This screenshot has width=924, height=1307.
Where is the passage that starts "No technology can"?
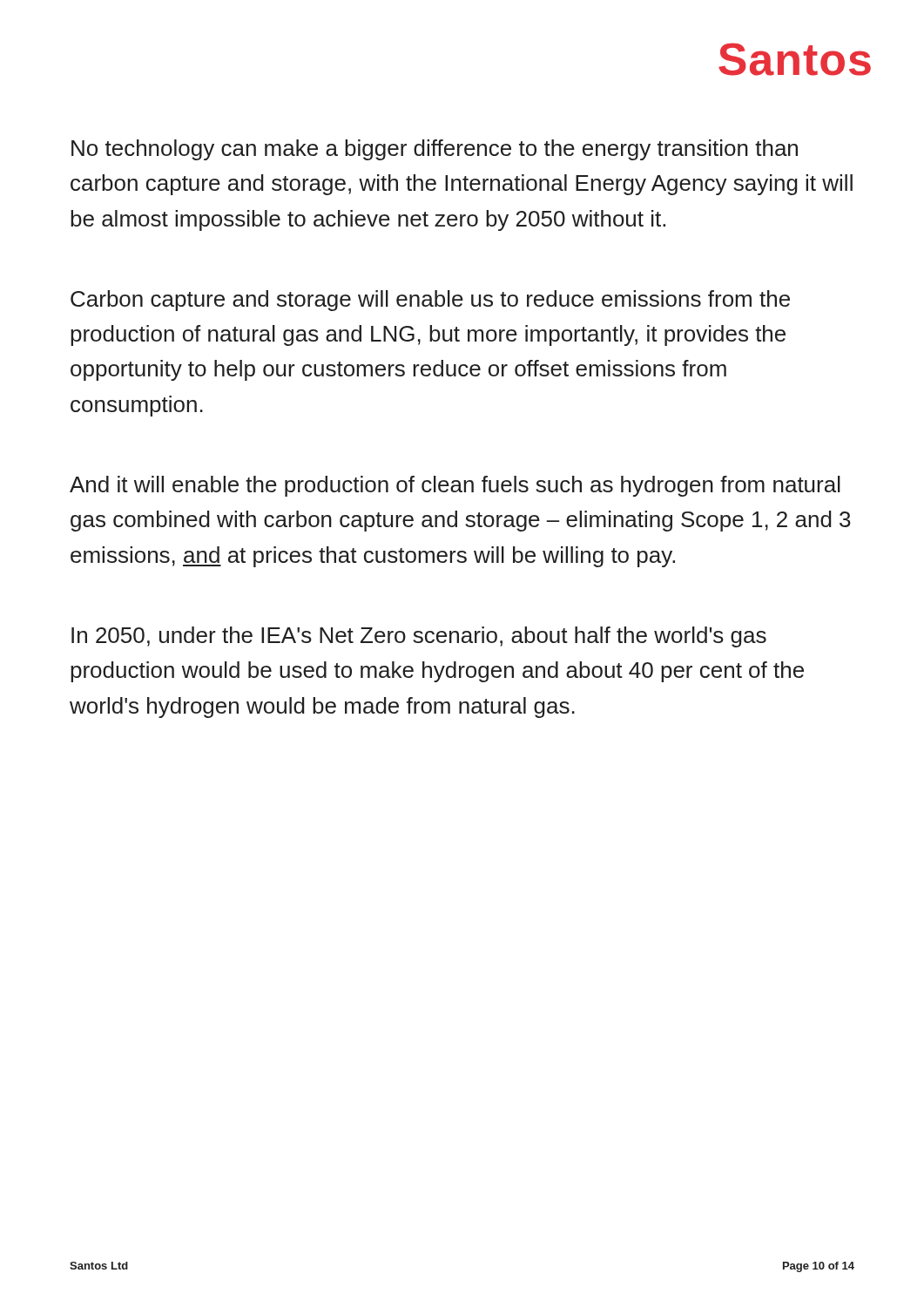click(462, 183)
